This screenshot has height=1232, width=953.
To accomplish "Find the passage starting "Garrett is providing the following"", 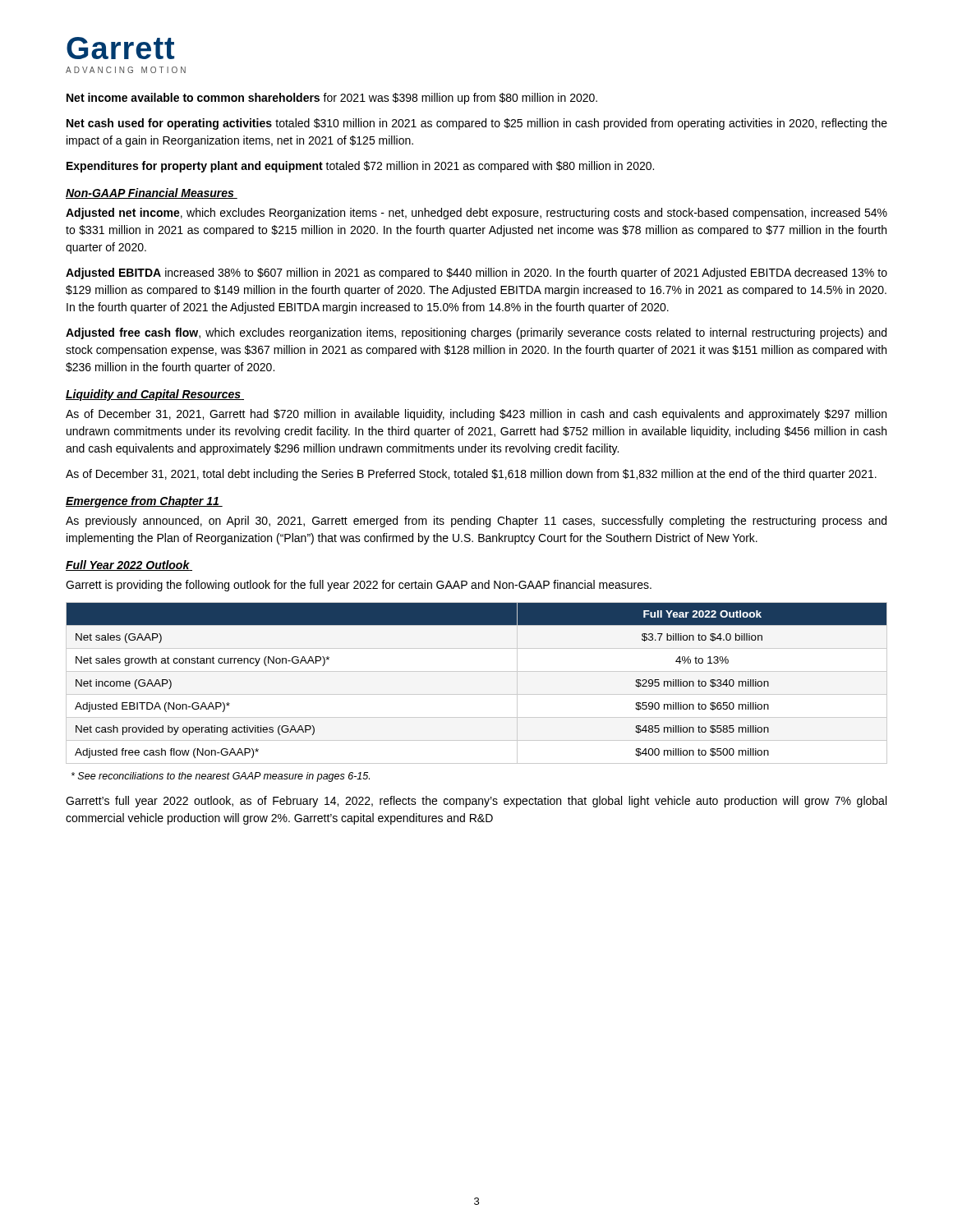I will (476, 585).
